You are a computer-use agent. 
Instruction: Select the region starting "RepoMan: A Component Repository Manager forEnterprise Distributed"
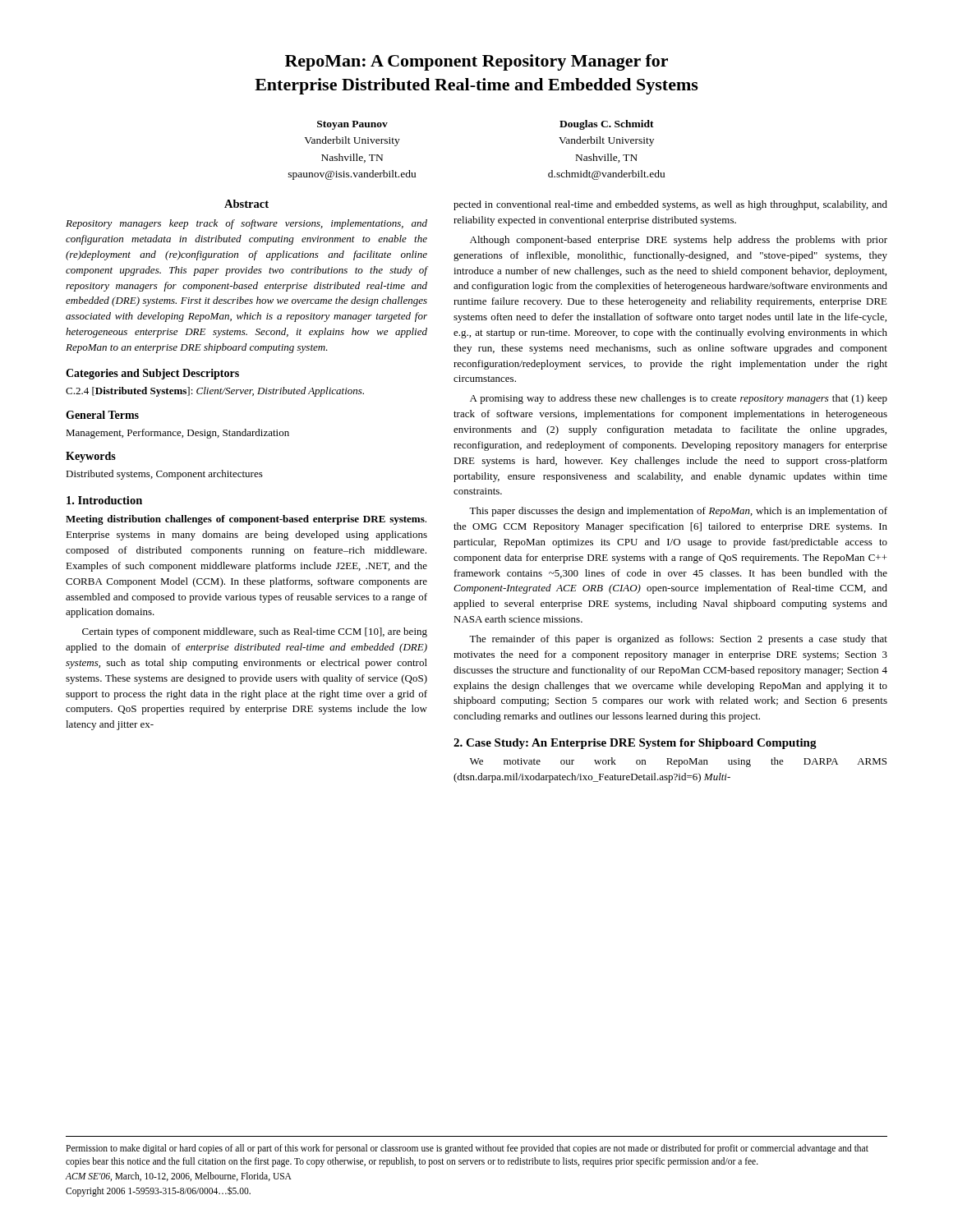476,73
